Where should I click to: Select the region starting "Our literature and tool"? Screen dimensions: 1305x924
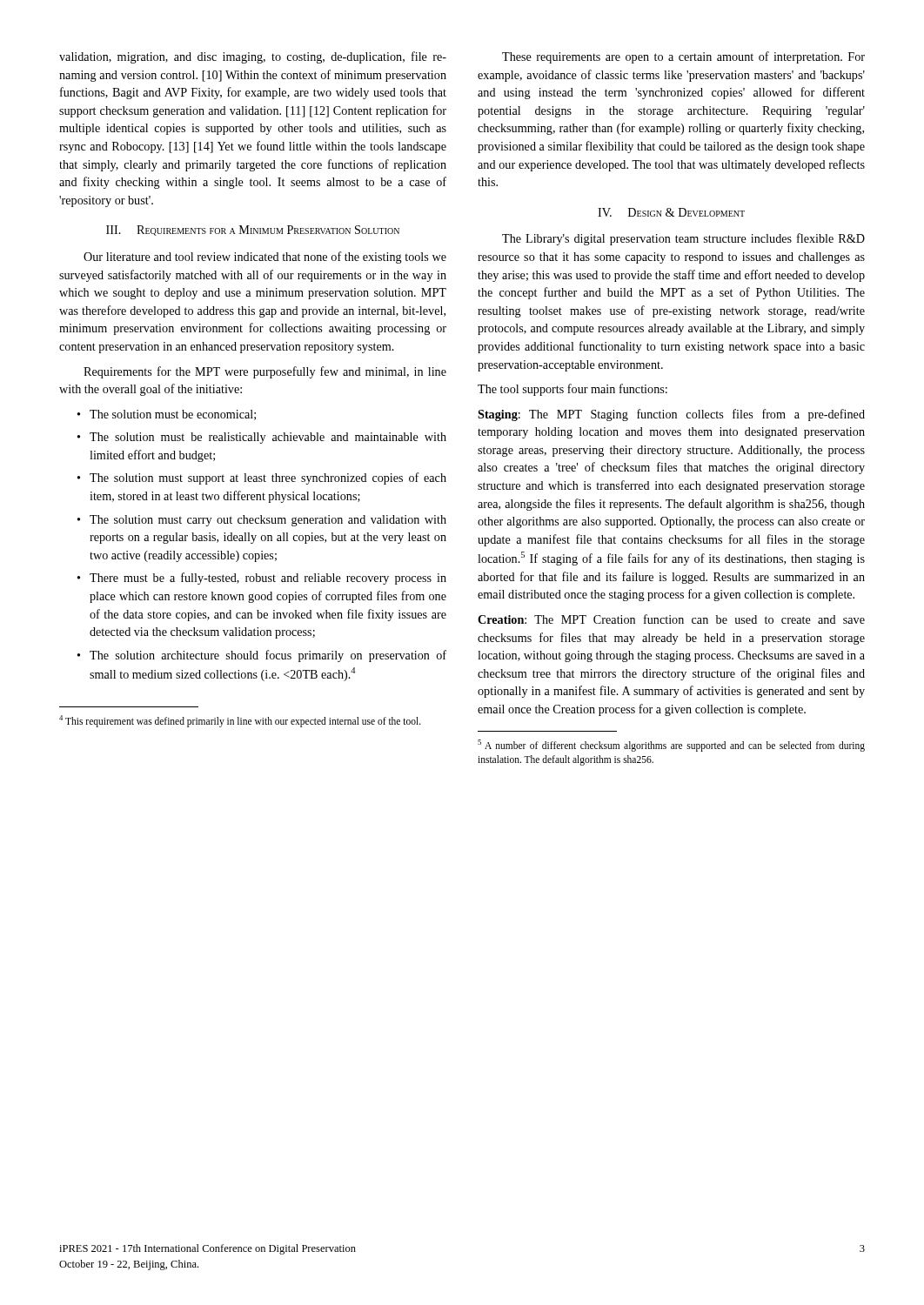coord(253,302)
